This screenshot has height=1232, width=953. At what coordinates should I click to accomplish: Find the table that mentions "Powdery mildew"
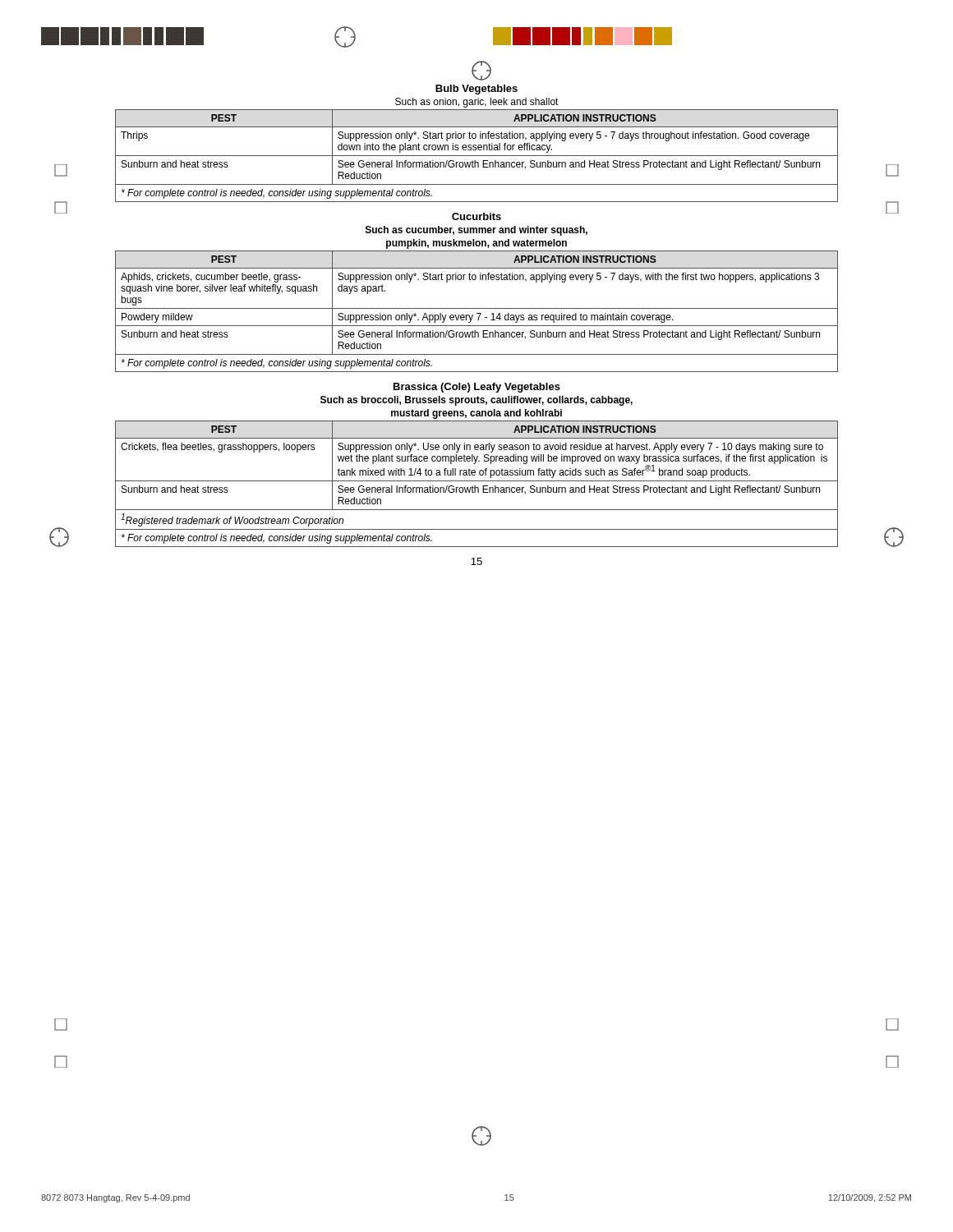pos(476,311)
